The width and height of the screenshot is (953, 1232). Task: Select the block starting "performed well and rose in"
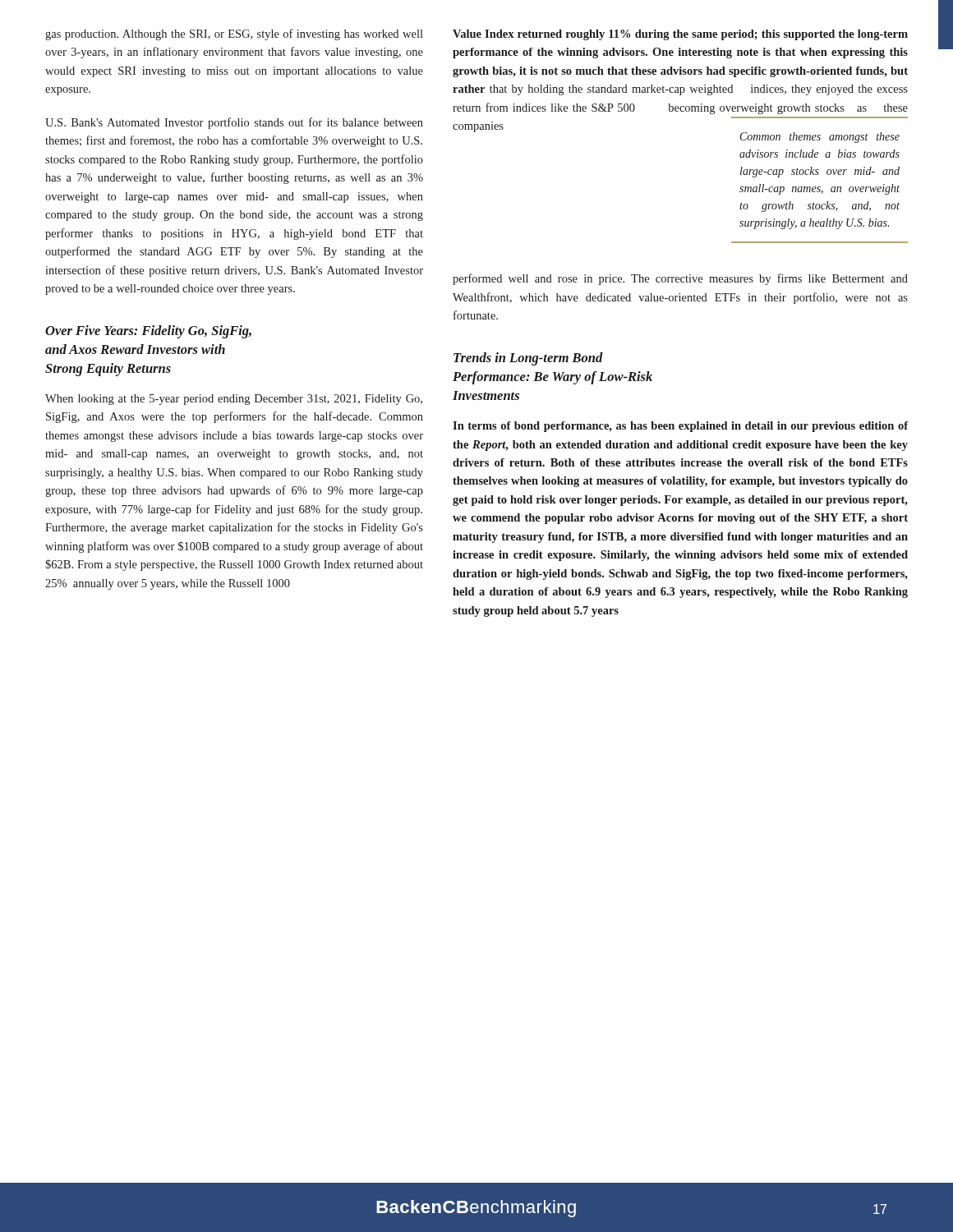point(680,297)
